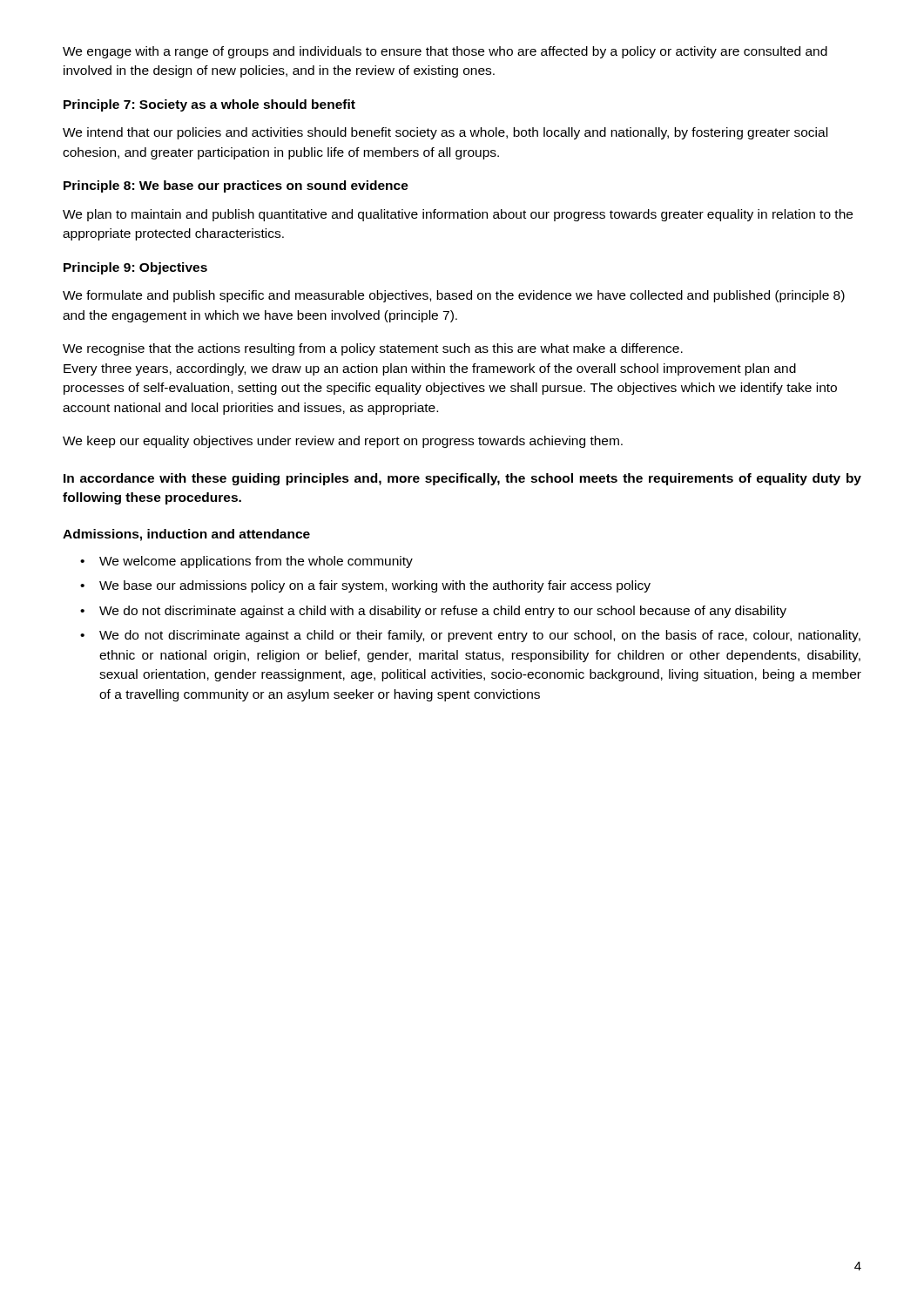
Task: Navigate to the block starting "Principle 9: Objectives"
Action: tap(135, 267)
